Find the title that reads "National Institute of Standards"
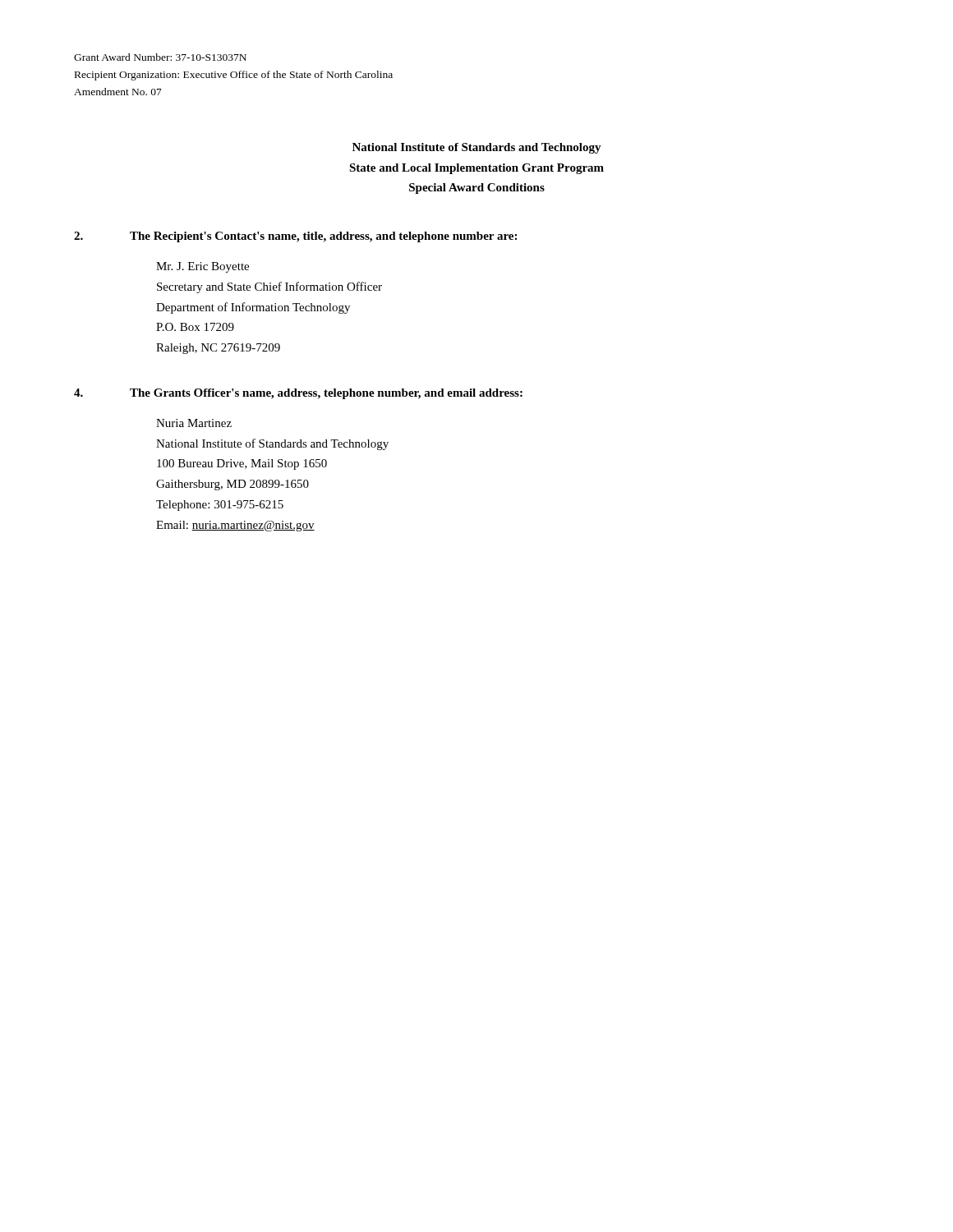This screenshot has width=953, height=1232. (476, 167)
